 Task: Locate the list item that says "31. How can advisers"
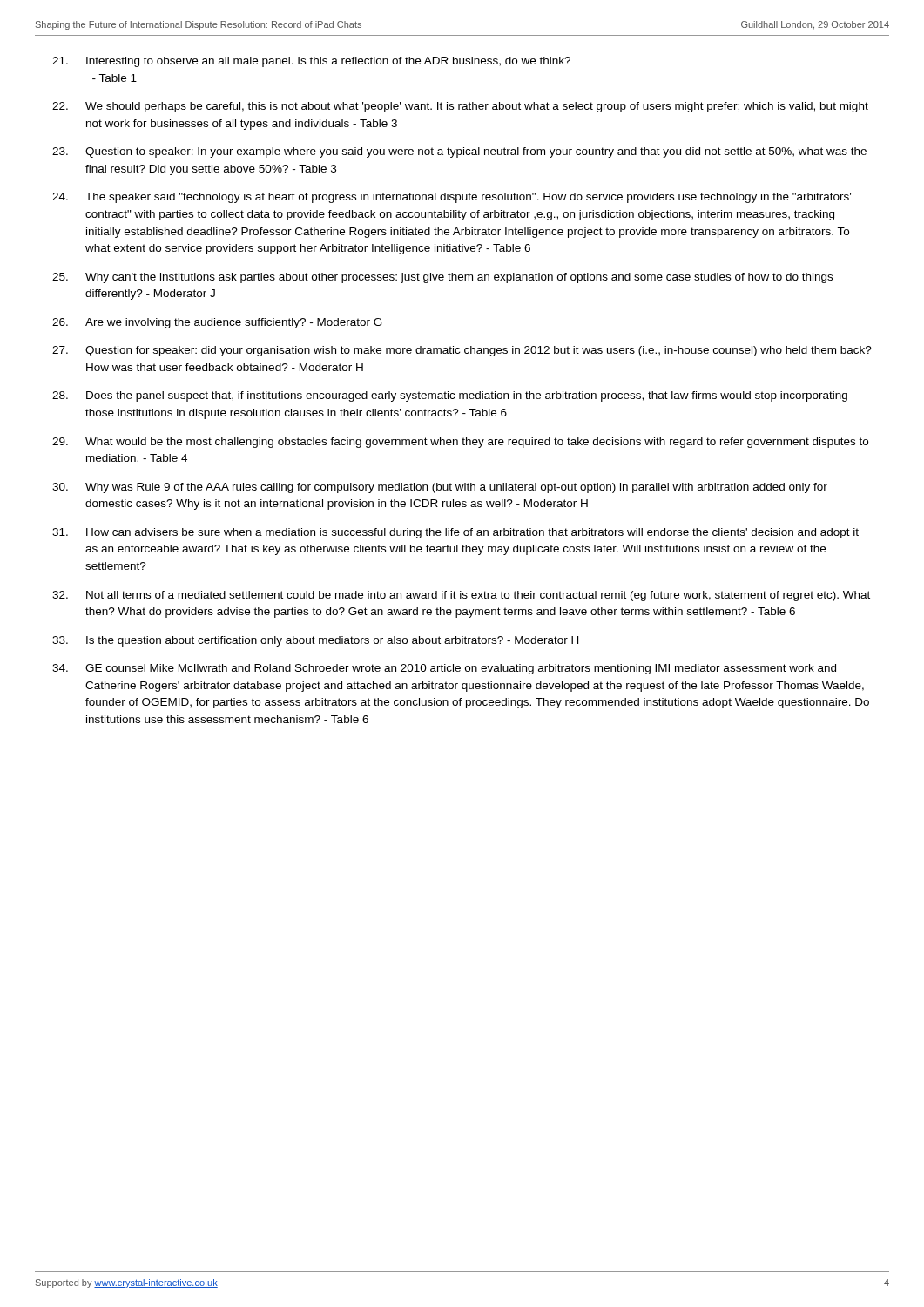pos(462,549)
